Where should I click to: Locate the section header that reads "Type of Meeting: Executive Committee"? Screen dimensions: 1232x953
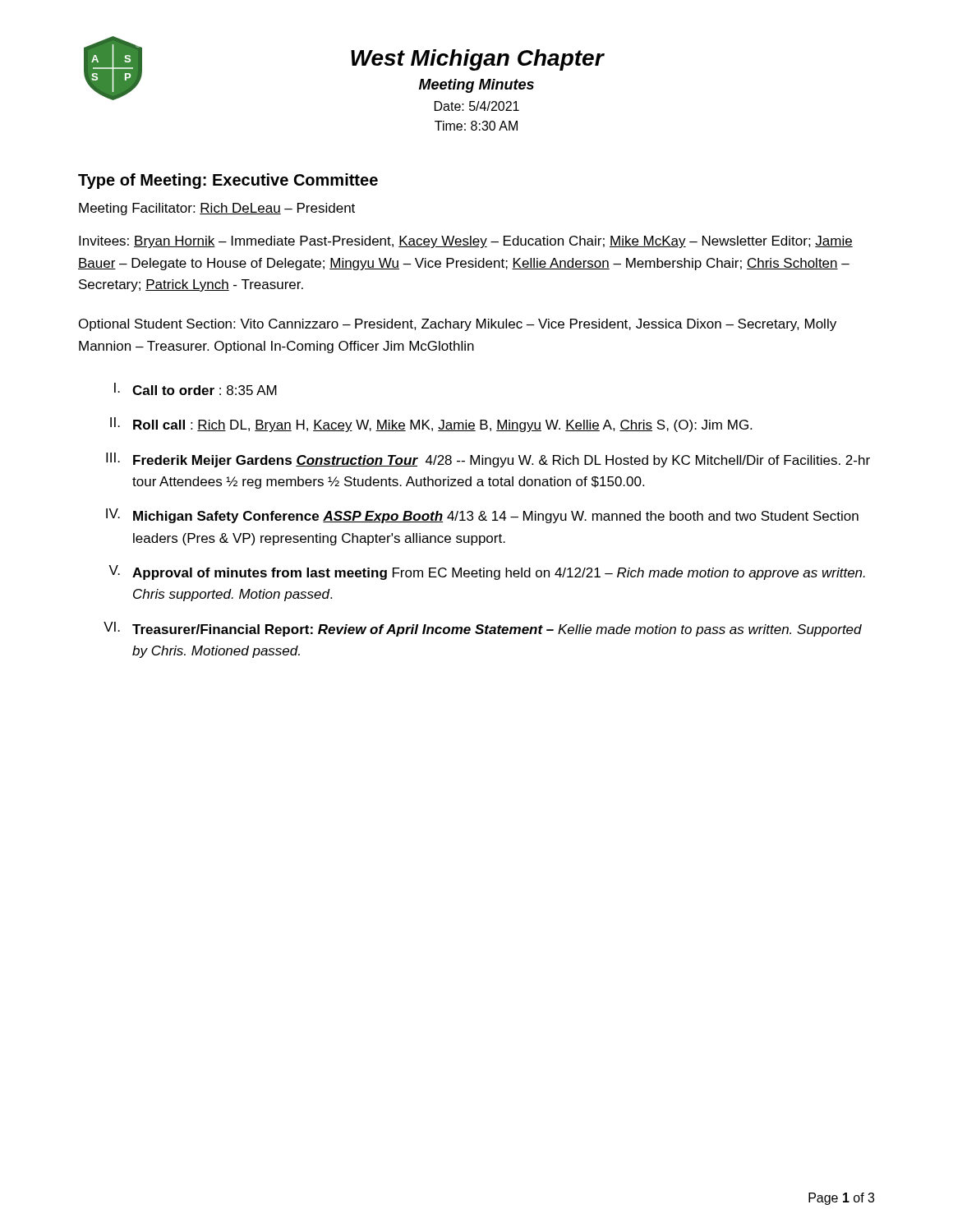tap(228, 180)
